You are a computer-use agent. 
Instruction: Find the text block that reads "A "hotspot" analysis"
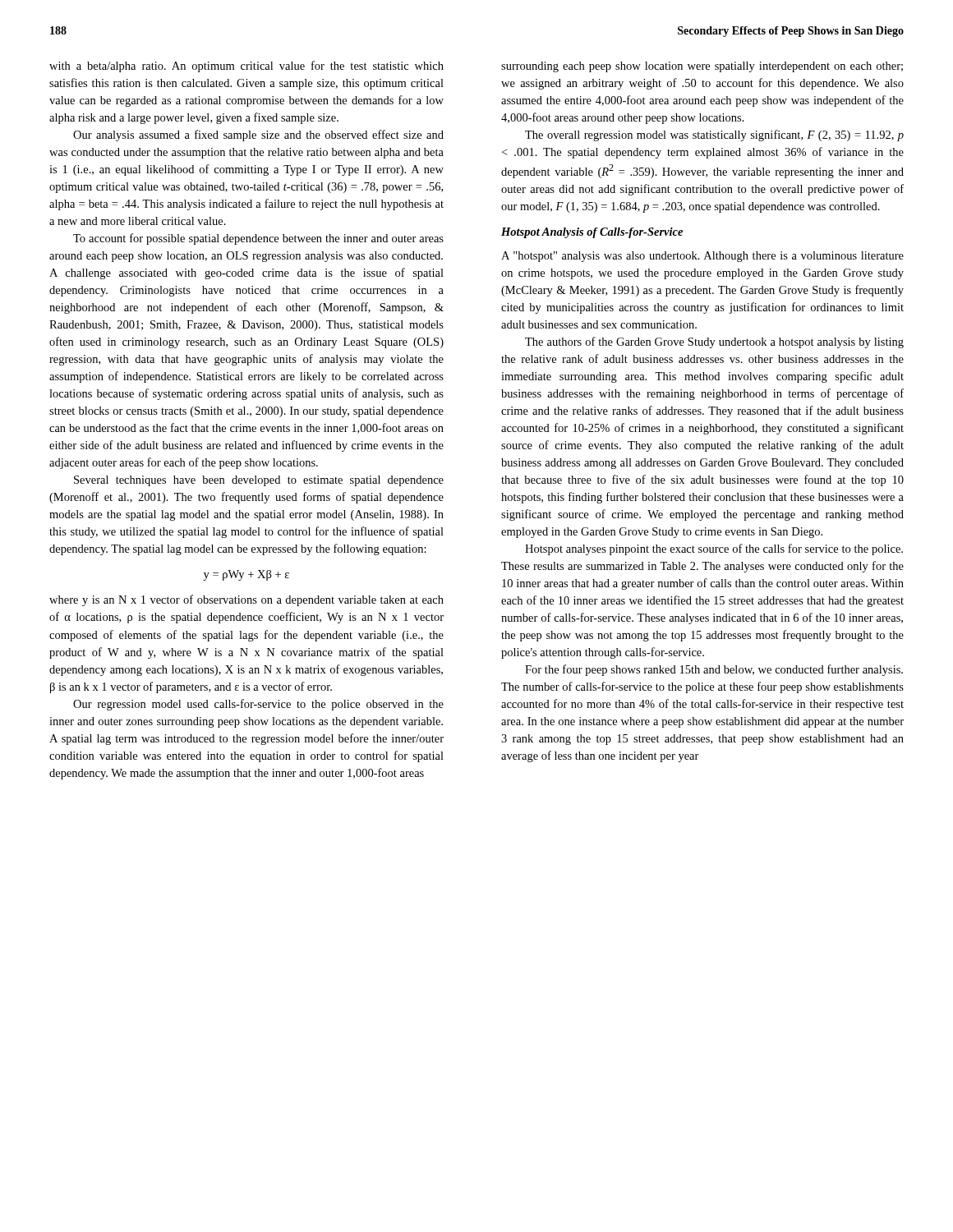click(702, 290)
